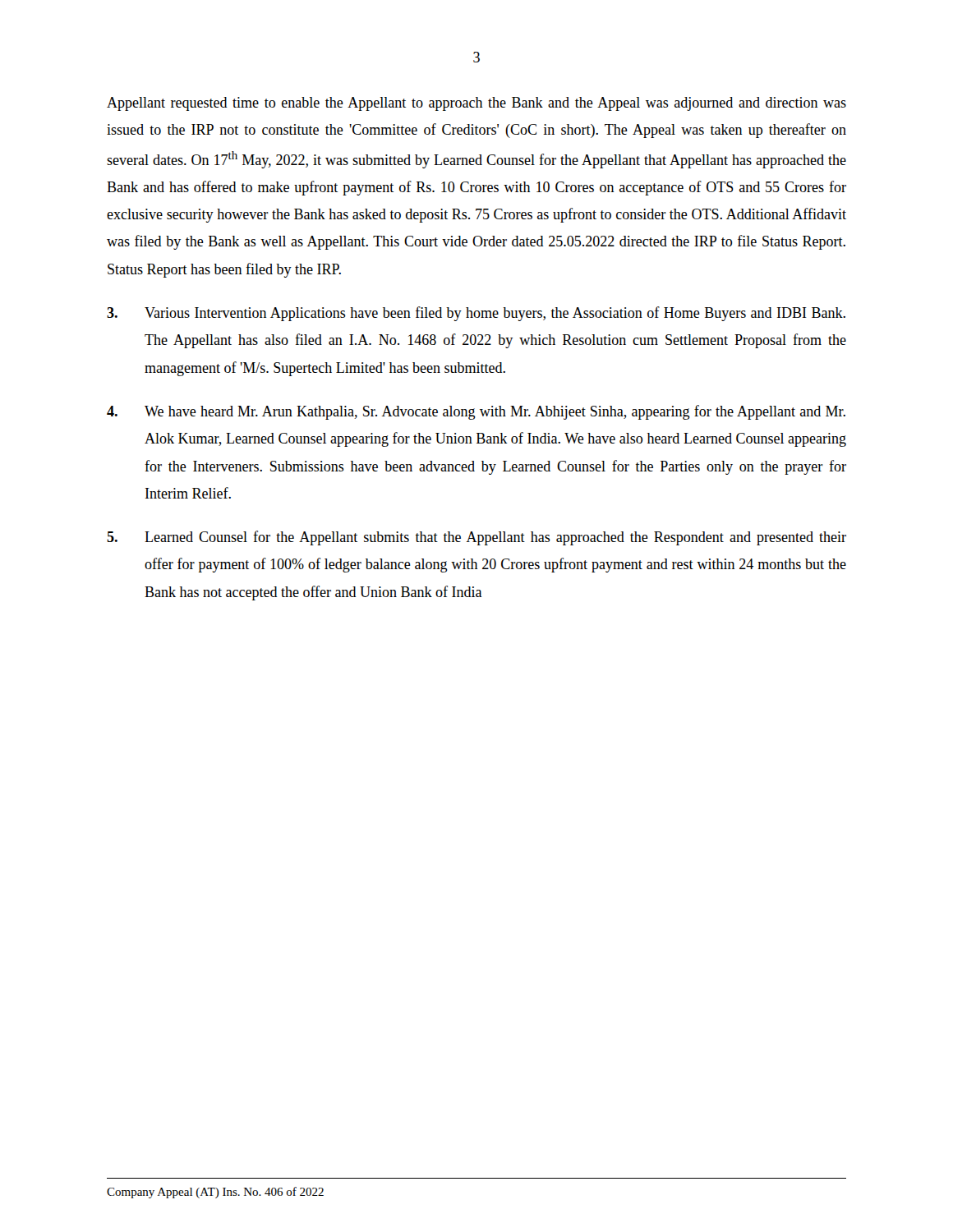The image size is (953, 1232).
Task: Select the region starting "We have heard Mr. Arun Kathpalia, Sr."
Action: 476,453
